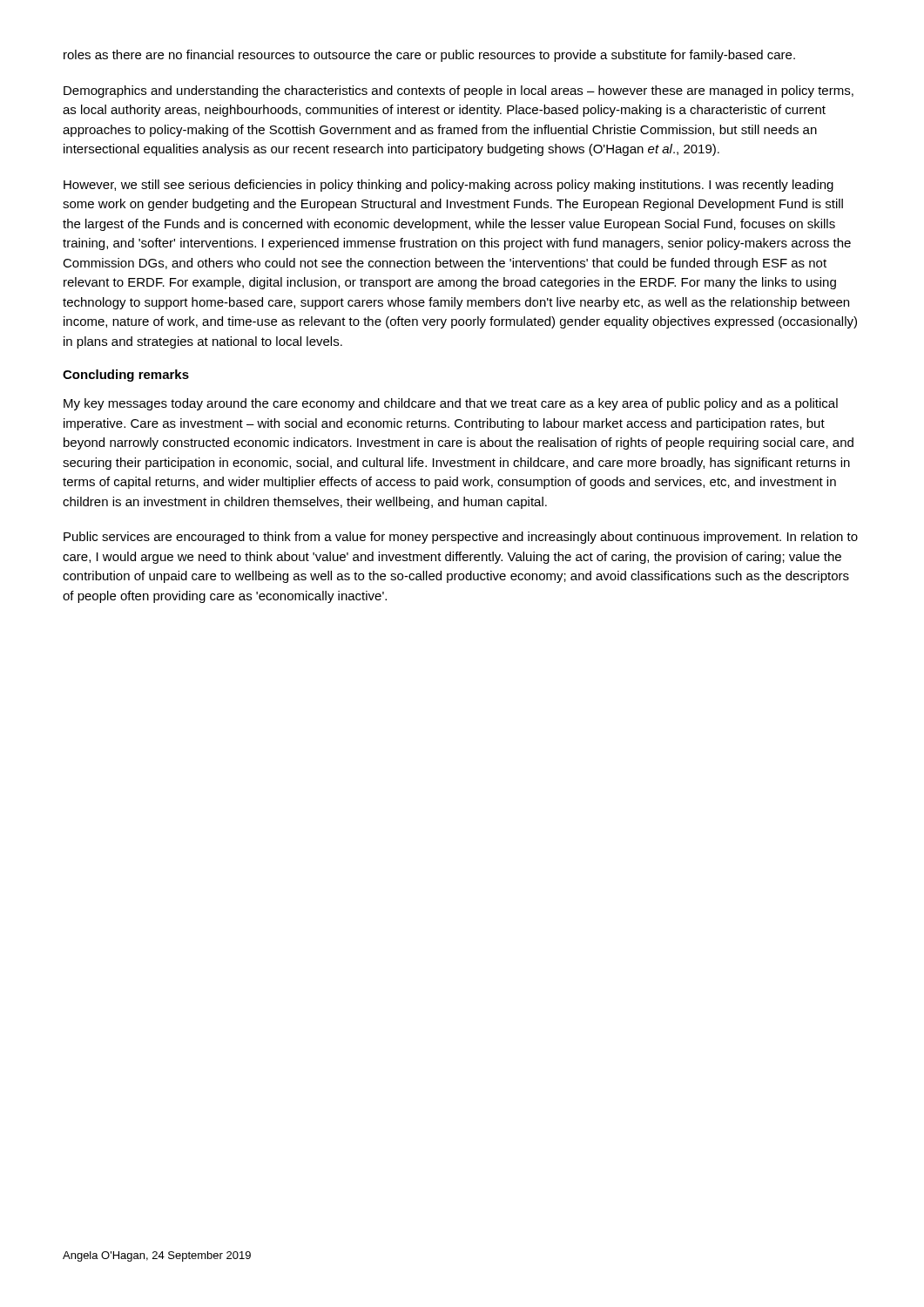Find the element starting "Demographics and understanding the"

(458, 119)
